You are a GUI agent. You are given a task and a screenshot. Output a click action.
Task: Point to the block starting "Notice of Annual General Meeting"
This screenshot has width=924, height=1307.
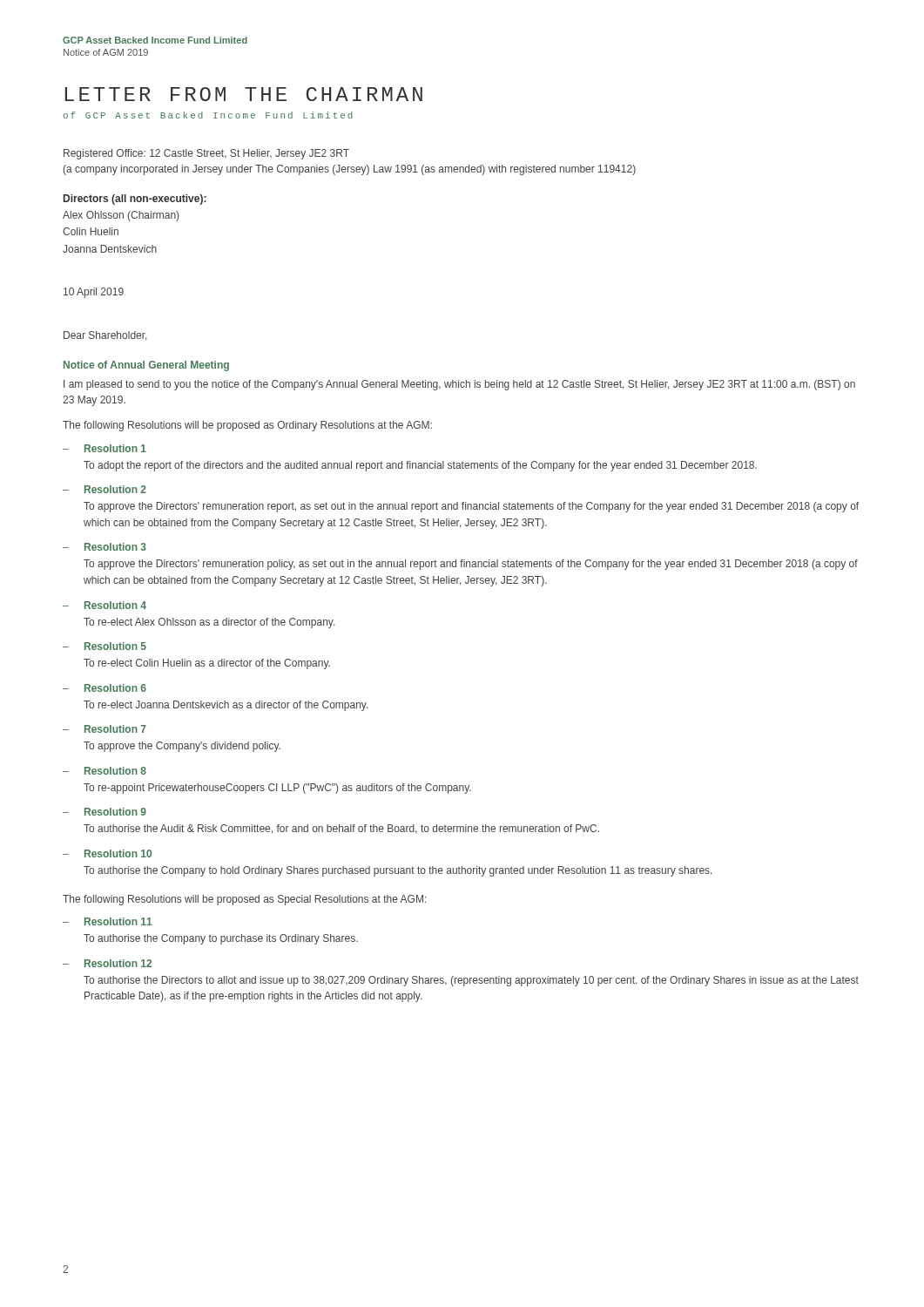[146, 365]
